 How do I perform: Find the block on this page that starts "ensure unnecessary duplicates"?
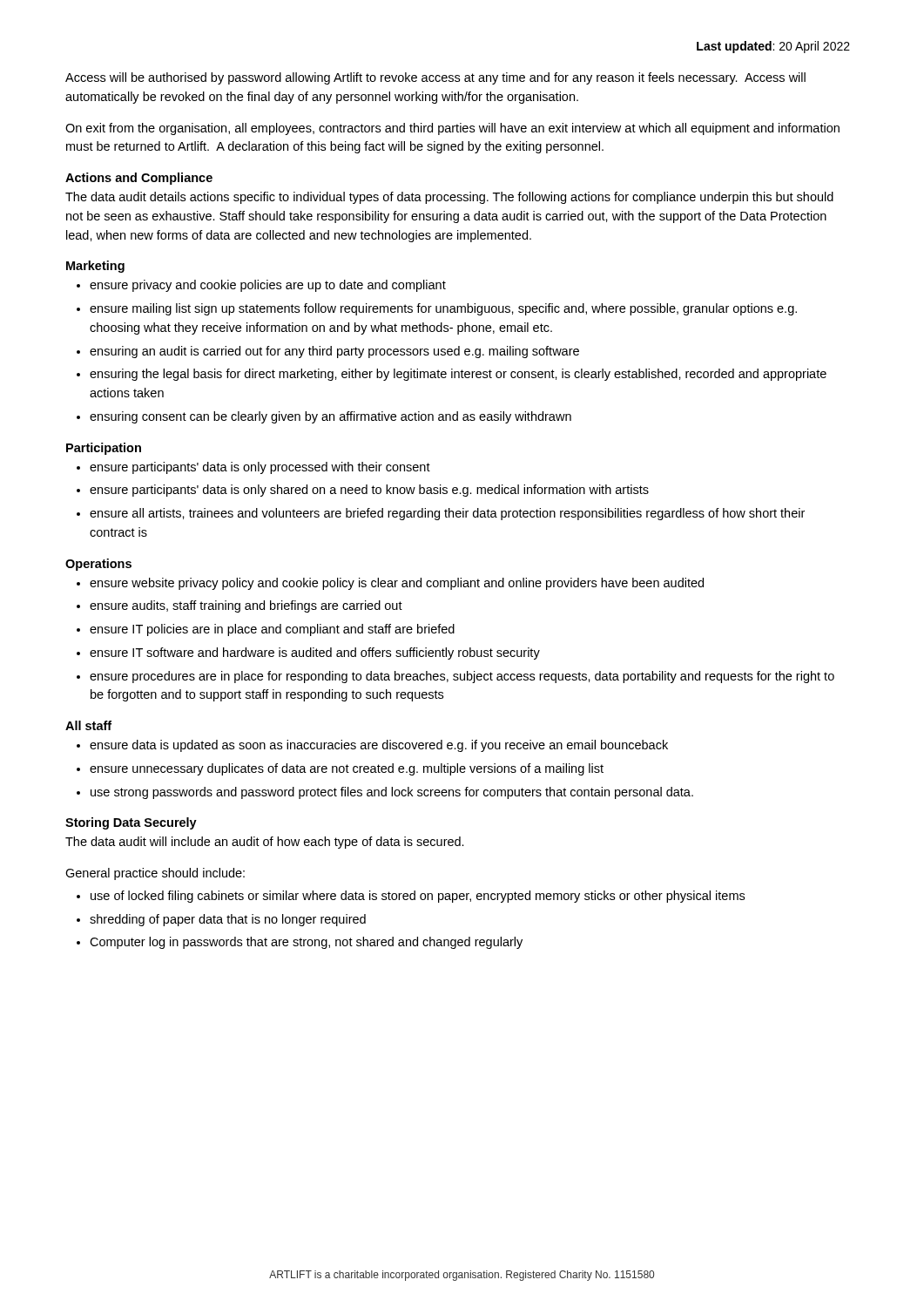coord(347,768)
